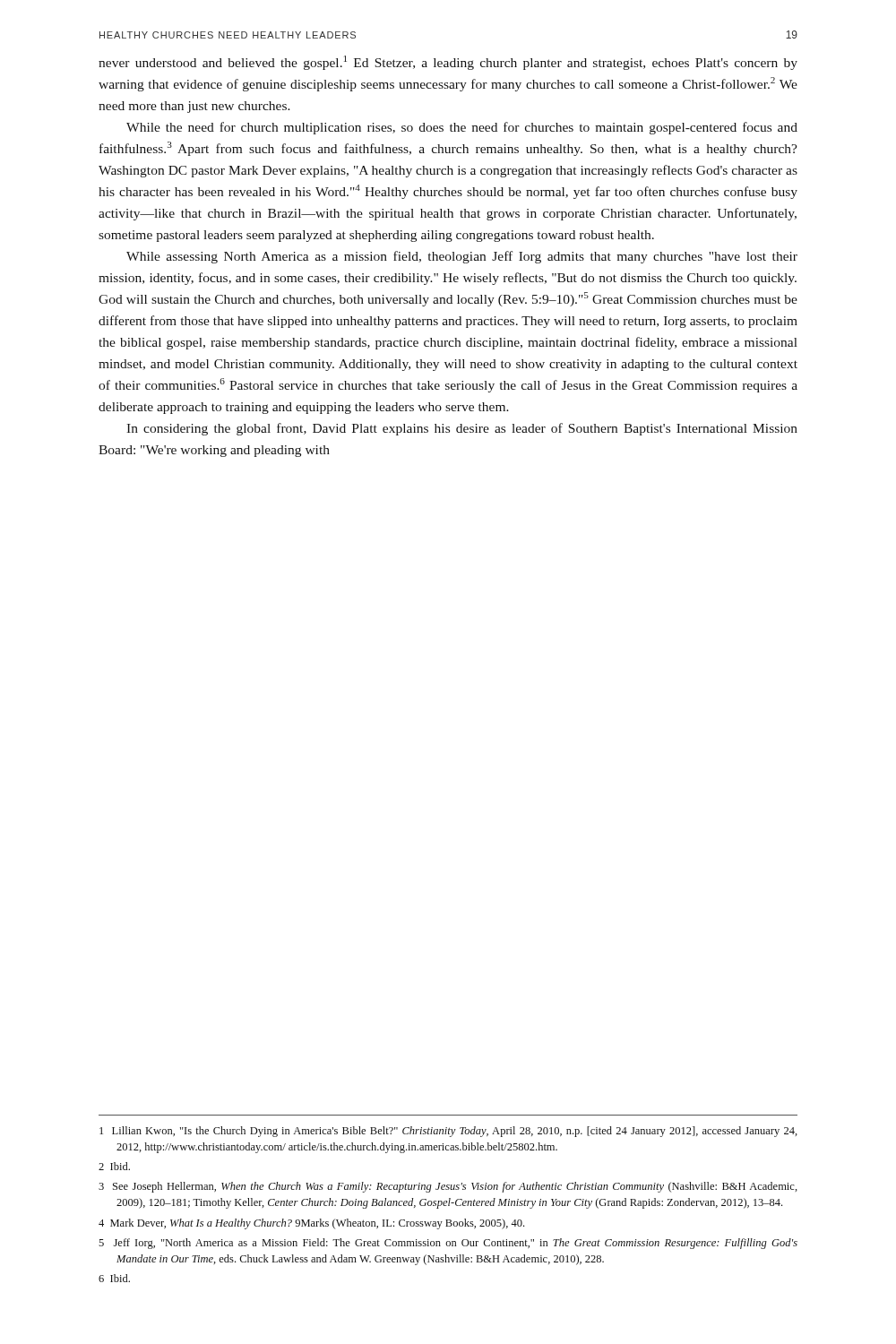Click on the footnote that reads "2 Ibid."
Viewport: 896px width, 1344px height.
[115, 1167]
